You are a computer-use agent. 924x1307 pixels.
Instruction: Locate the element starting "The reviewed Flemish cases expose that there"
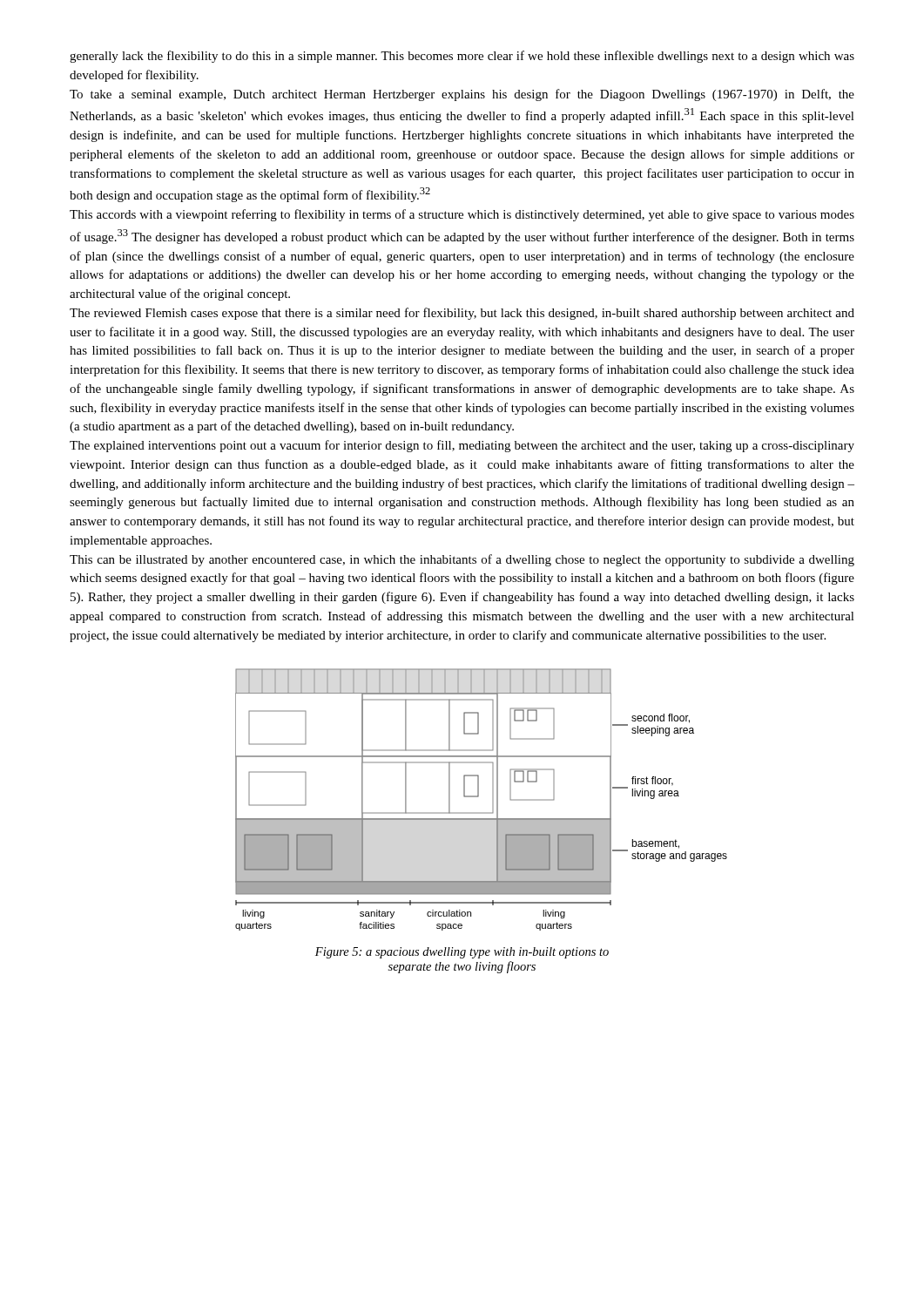[462, 370]
